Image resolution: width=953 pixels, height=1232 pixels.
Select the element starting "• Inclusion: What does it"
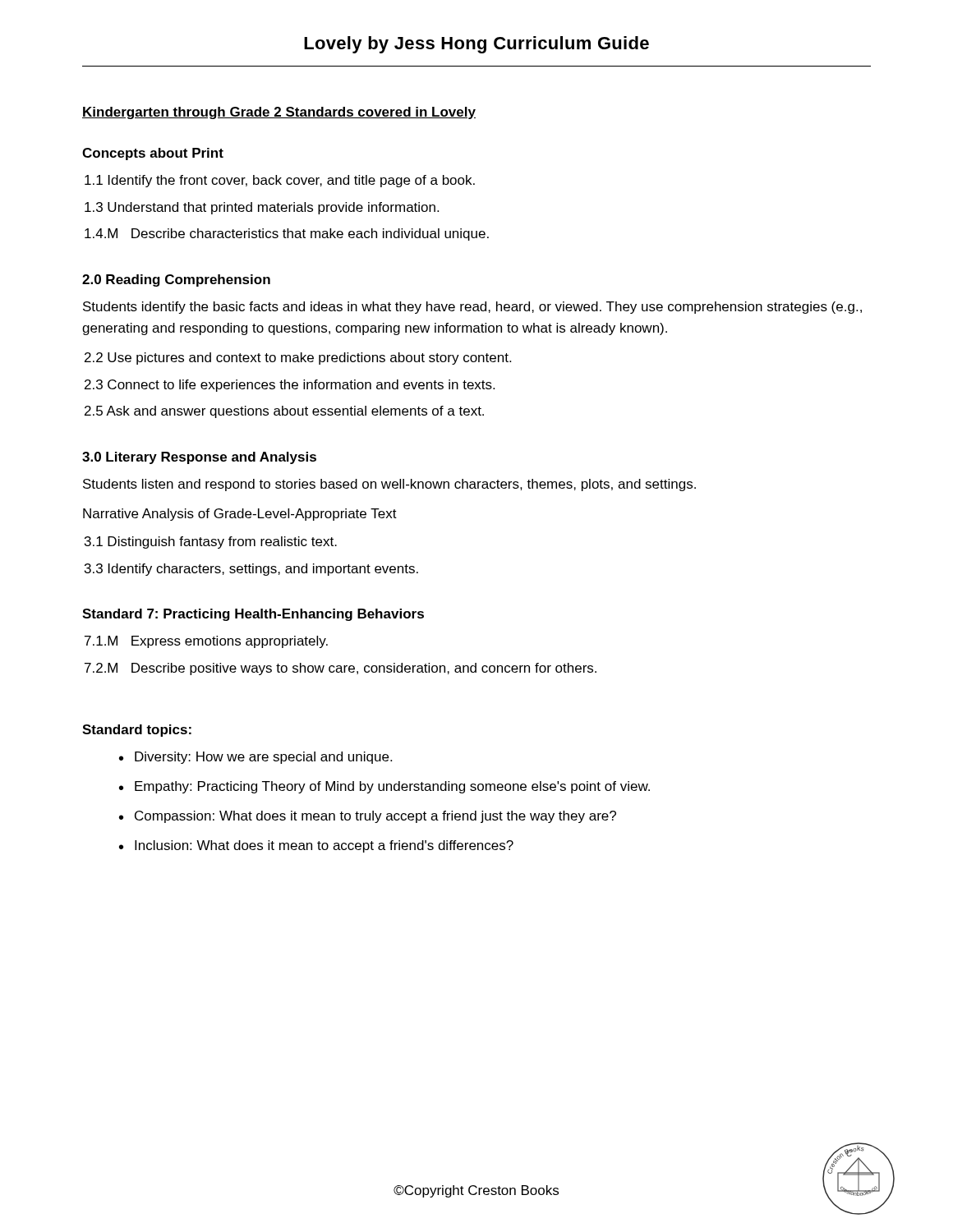[x=316, y=847]
